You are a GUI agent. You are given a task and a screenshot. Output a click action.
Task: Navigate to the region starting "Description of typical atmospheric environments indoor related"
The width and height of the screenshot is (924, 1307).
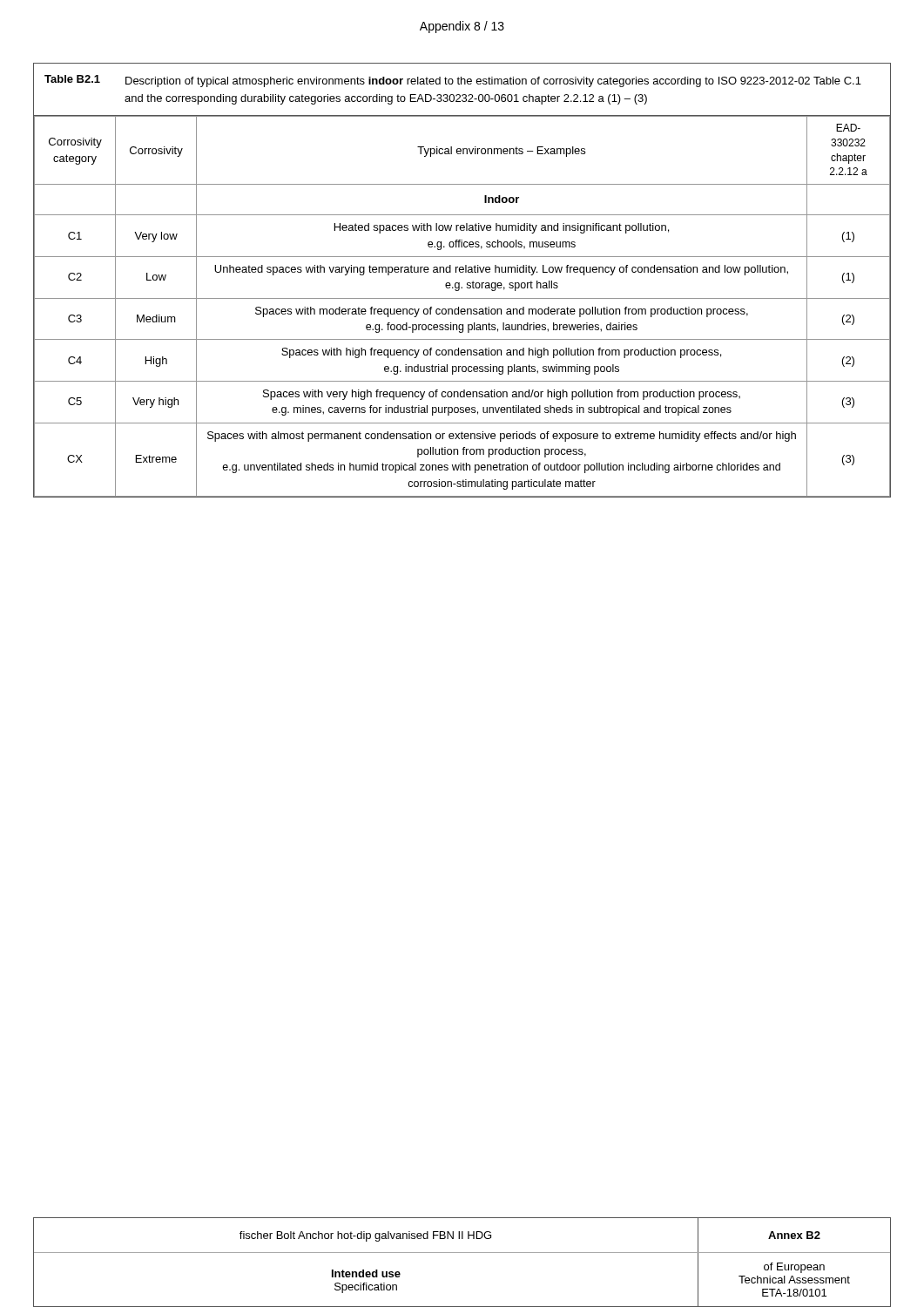493,89
